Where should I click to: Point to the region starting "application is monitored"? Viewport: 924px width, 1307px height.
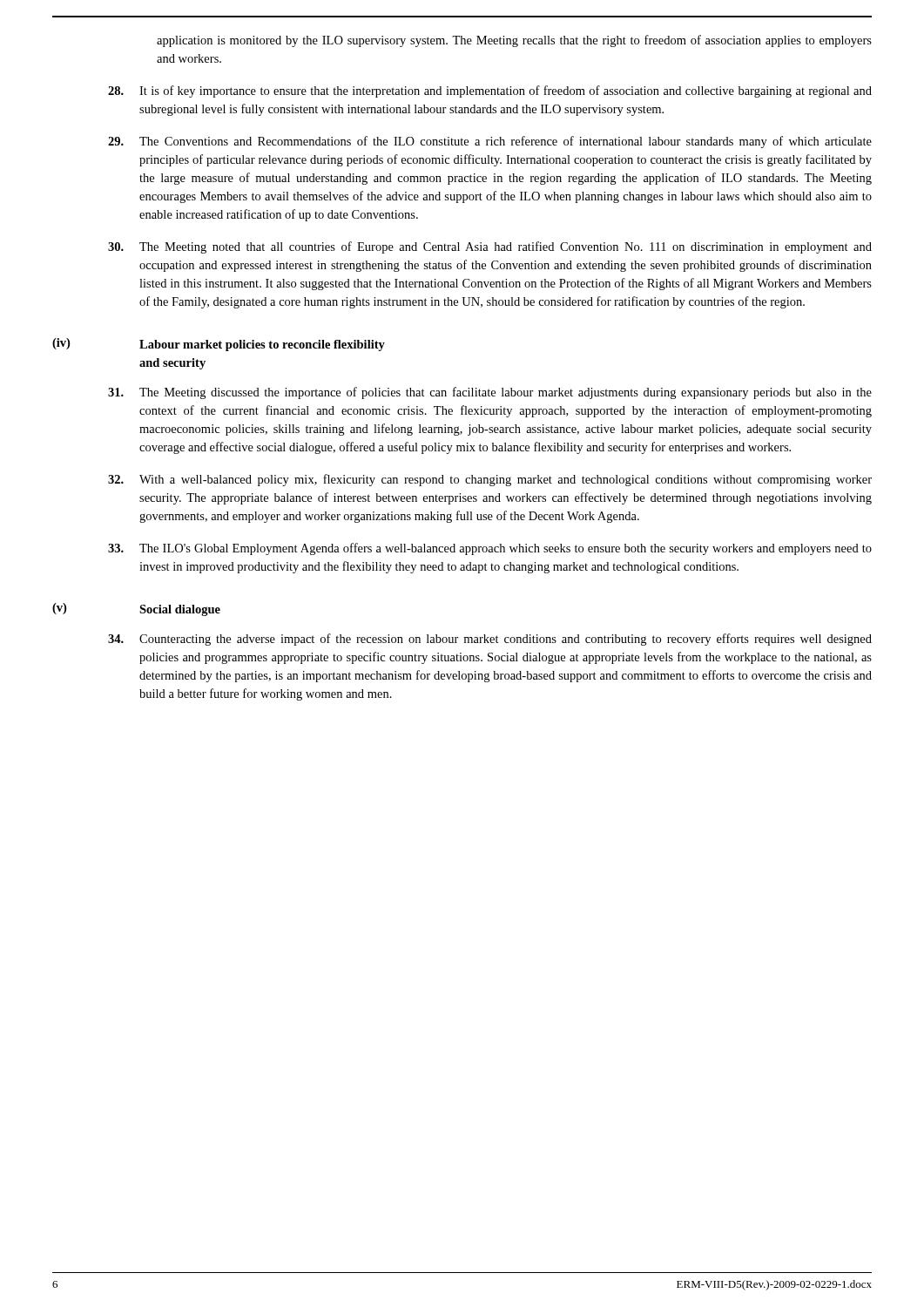(514, 49)
